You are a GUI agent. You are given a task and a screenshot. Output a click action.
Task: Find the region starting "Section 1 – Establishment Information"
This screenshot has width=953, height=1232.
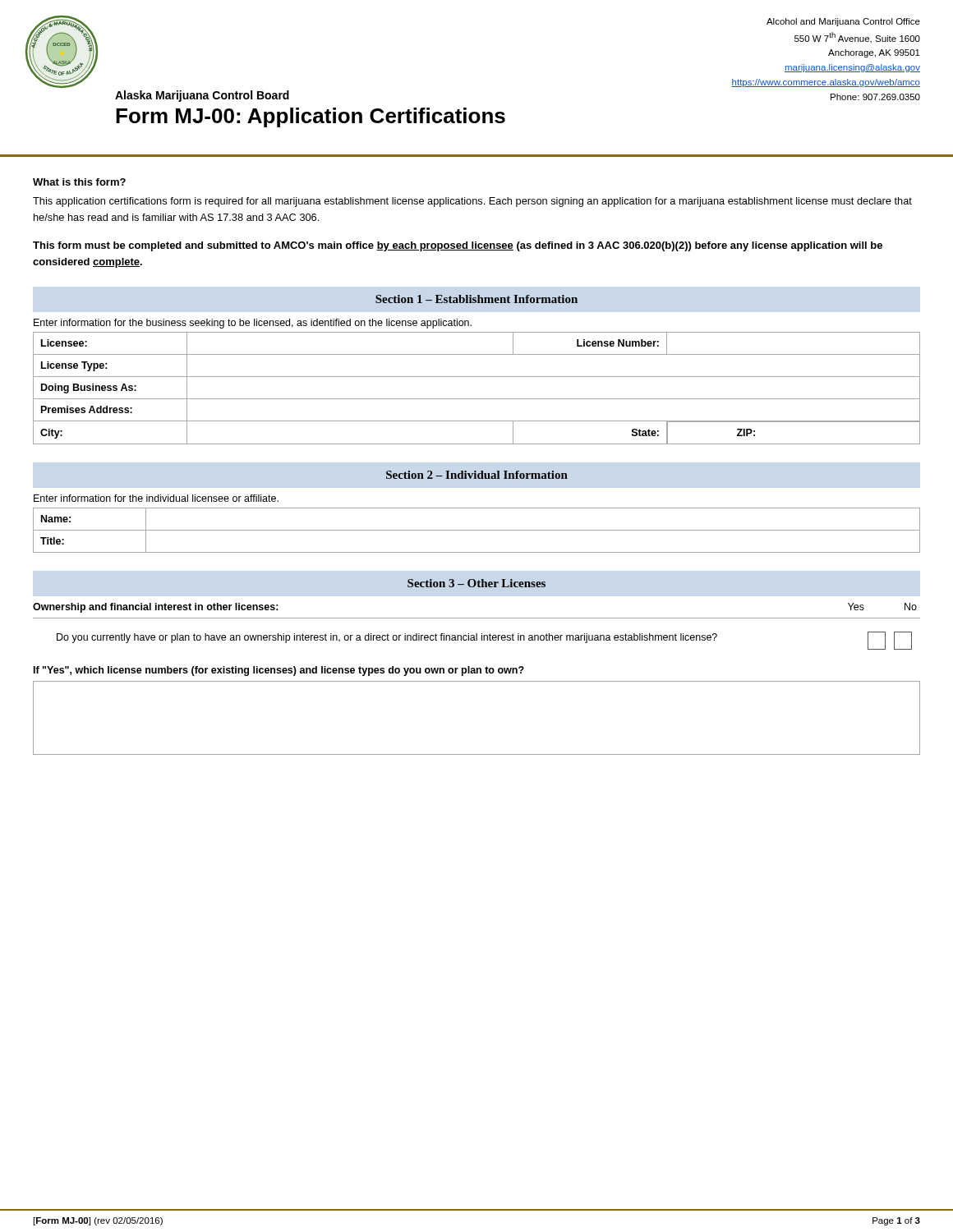(476, 299)
